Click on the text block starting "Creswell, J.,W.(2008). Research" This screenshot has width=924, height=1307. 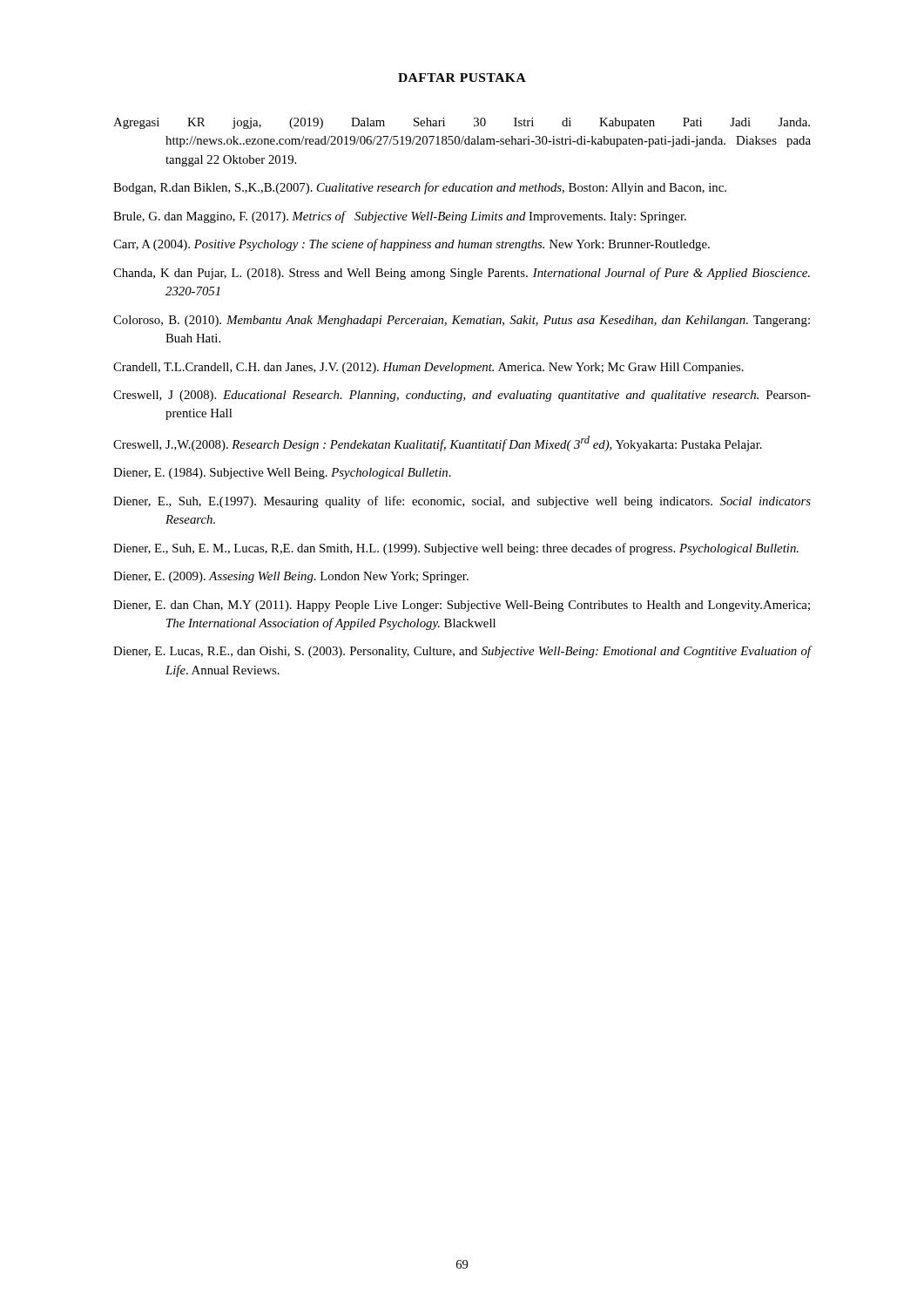438,442
